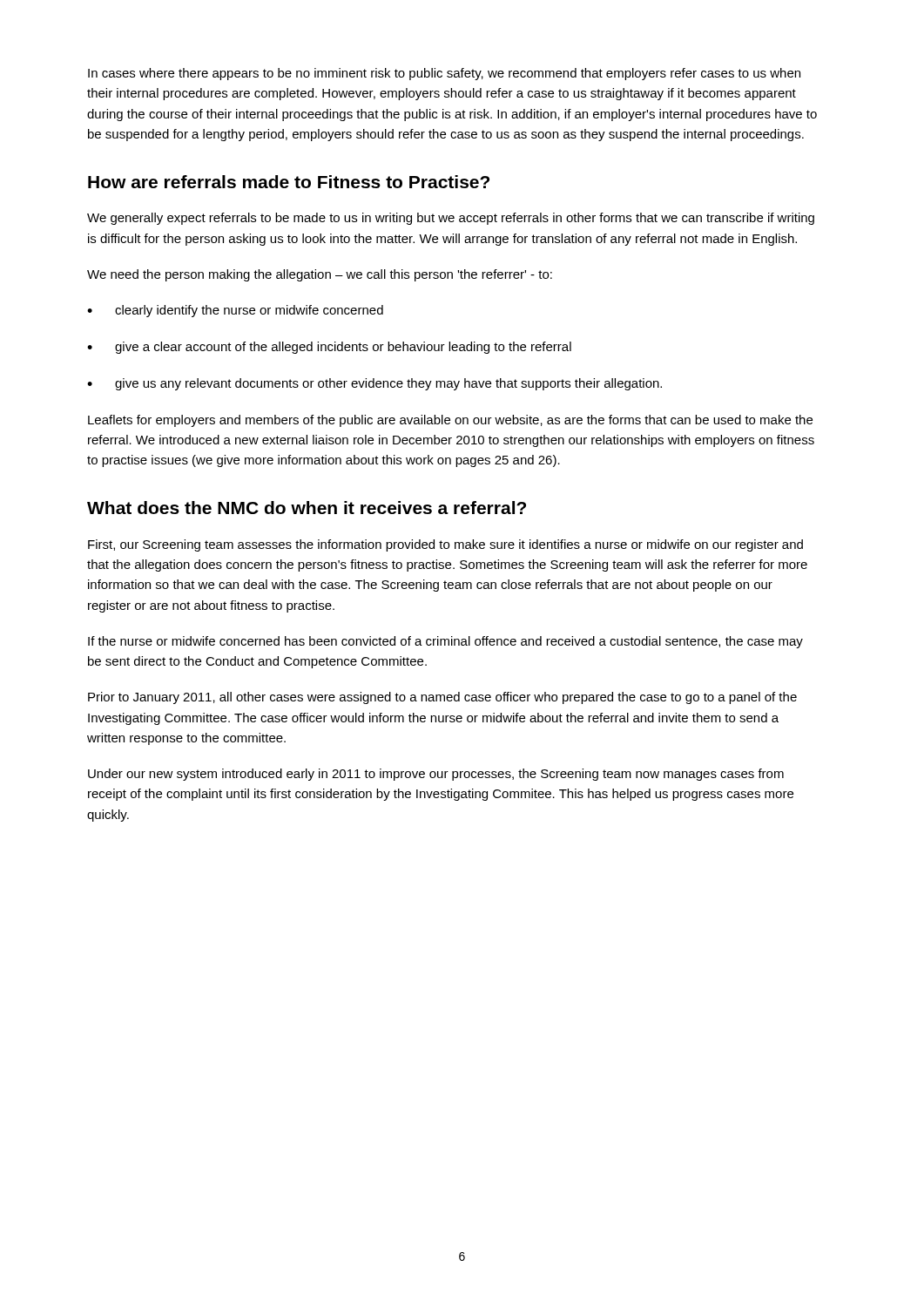Click the passage that begins "First, our Screening"
924x1307 pixels.
click(447, 574)
